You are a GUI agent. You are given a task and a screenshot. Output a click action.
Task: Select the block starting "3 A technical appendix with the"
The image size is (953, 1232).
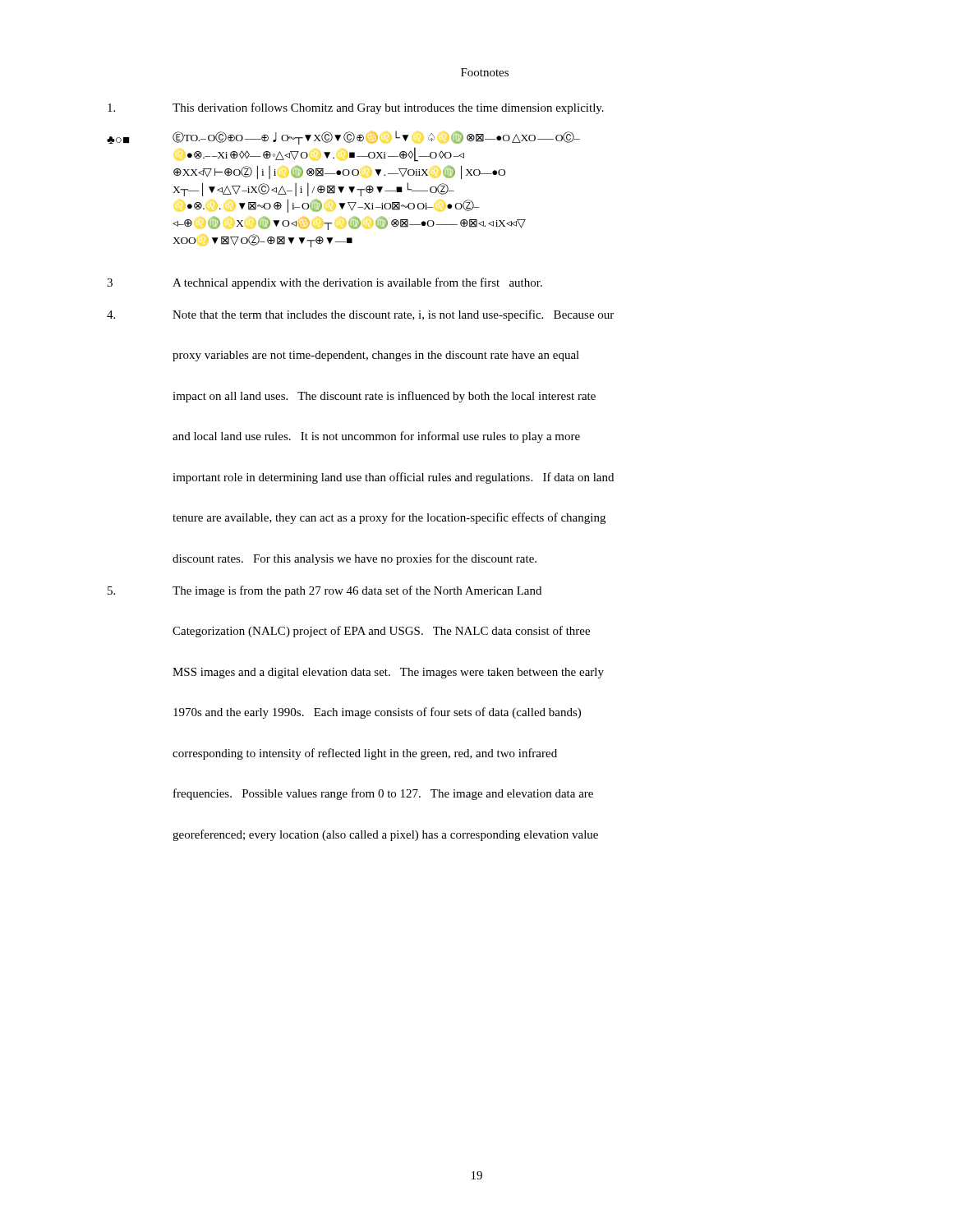[485, 283]
